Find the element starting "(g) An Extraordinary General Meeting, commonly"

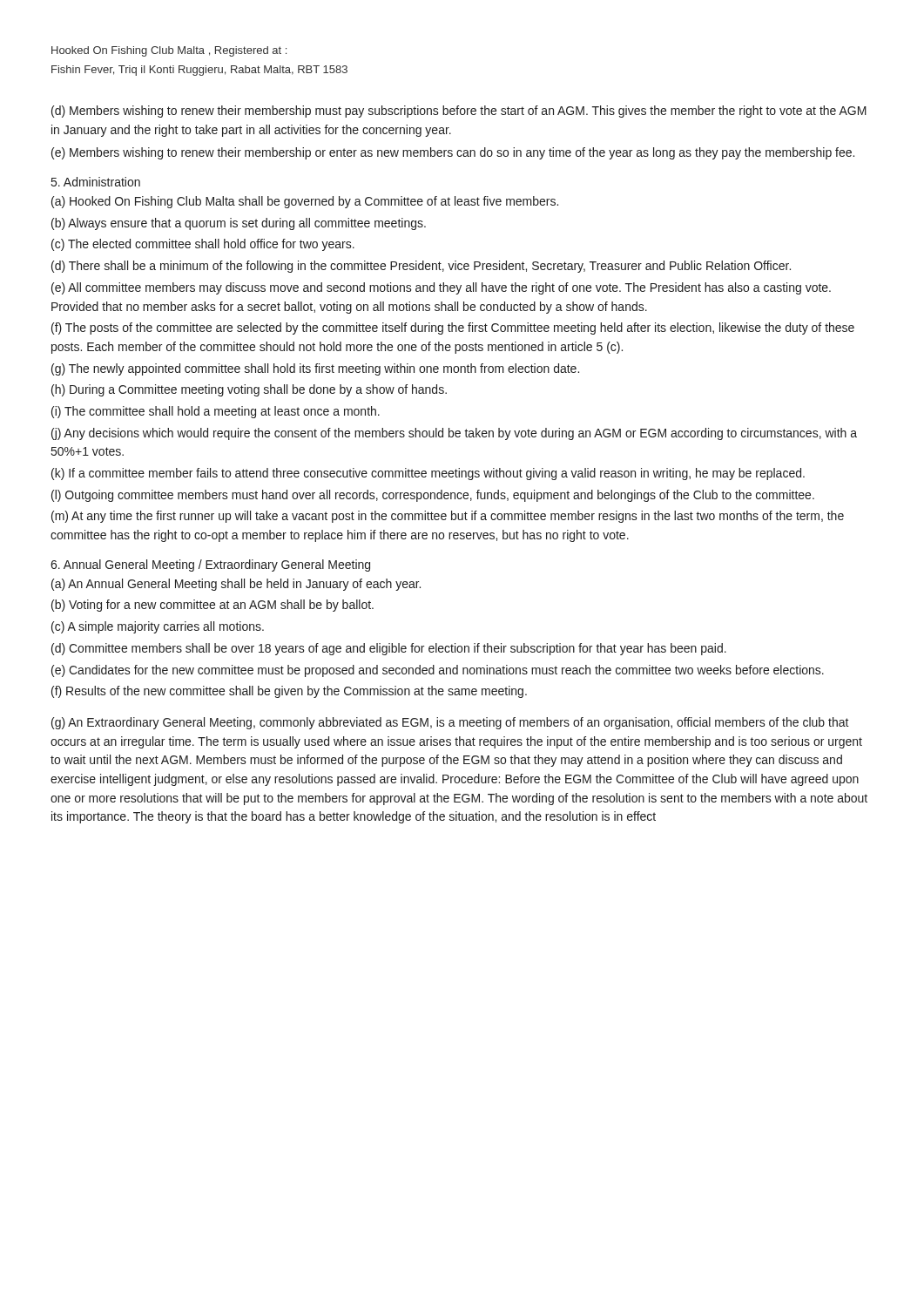point(459,769)
